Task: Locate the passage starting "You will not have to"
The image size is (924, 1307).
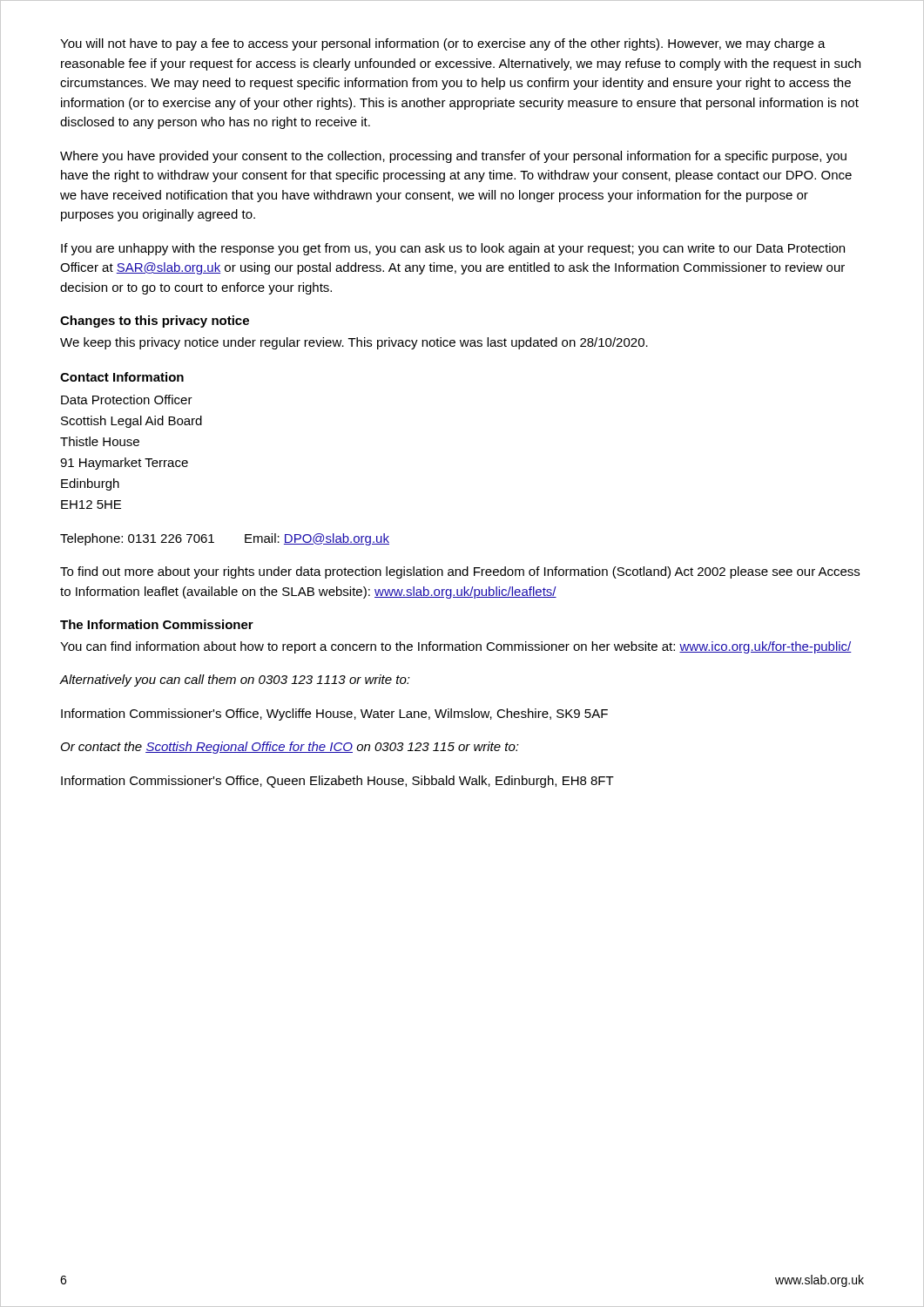Action: (x=462, y=83)
